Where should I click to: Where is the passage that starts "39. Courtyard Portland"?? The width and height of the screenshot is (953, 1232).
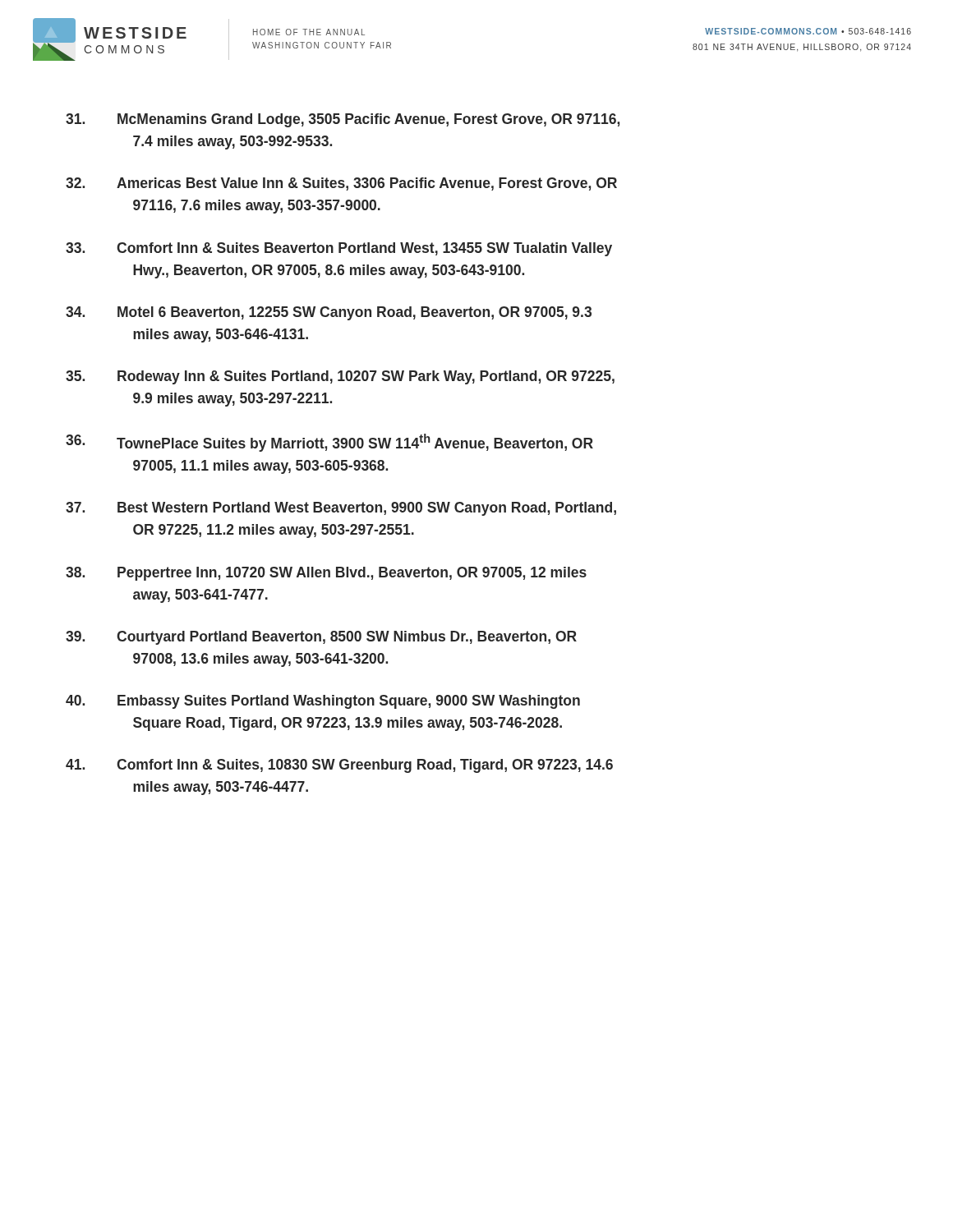[321, 648]
